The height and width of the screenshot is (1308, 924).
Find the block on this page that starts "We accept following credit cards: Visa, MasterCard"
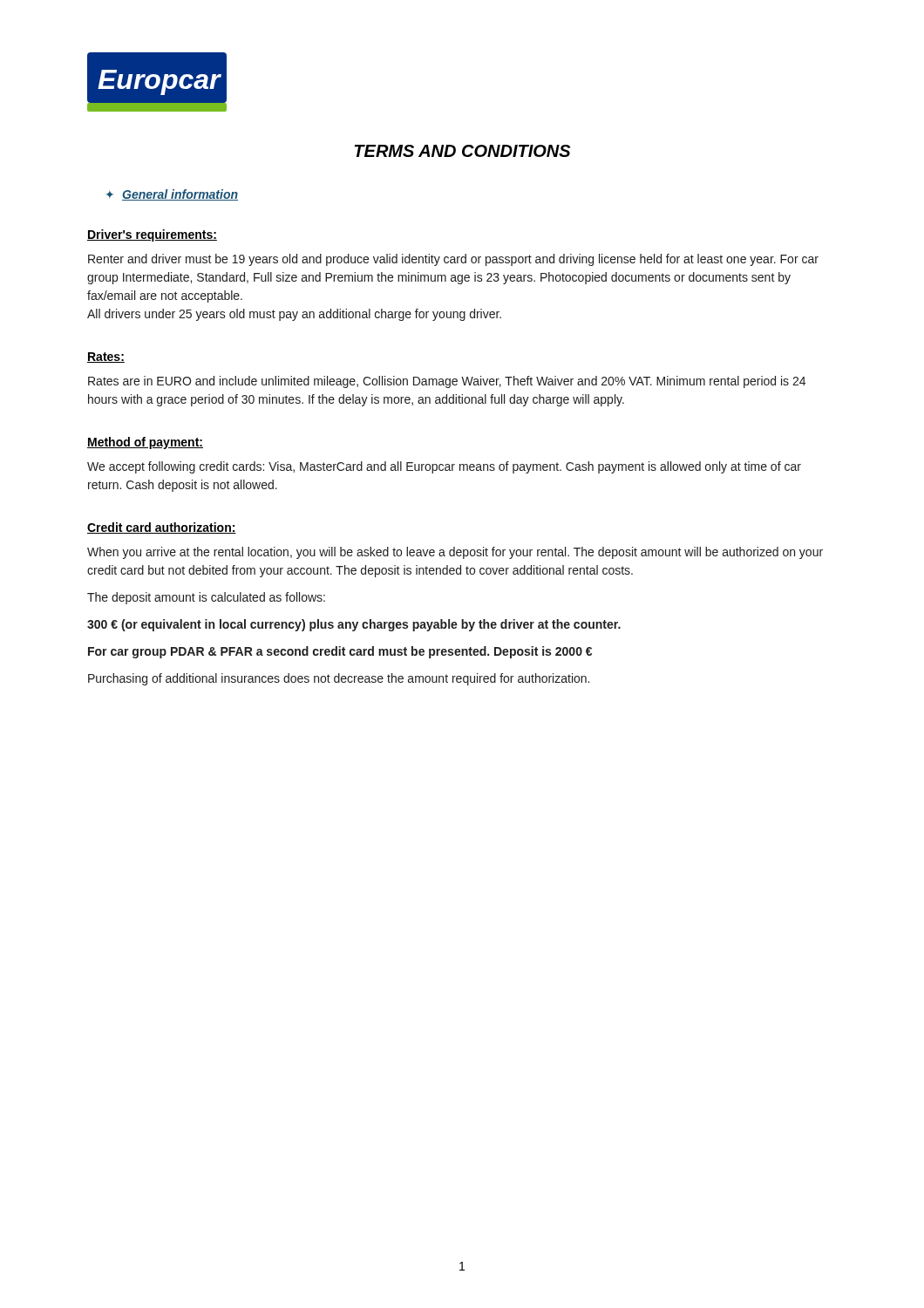pyautogui.click(x=444, y=476)
